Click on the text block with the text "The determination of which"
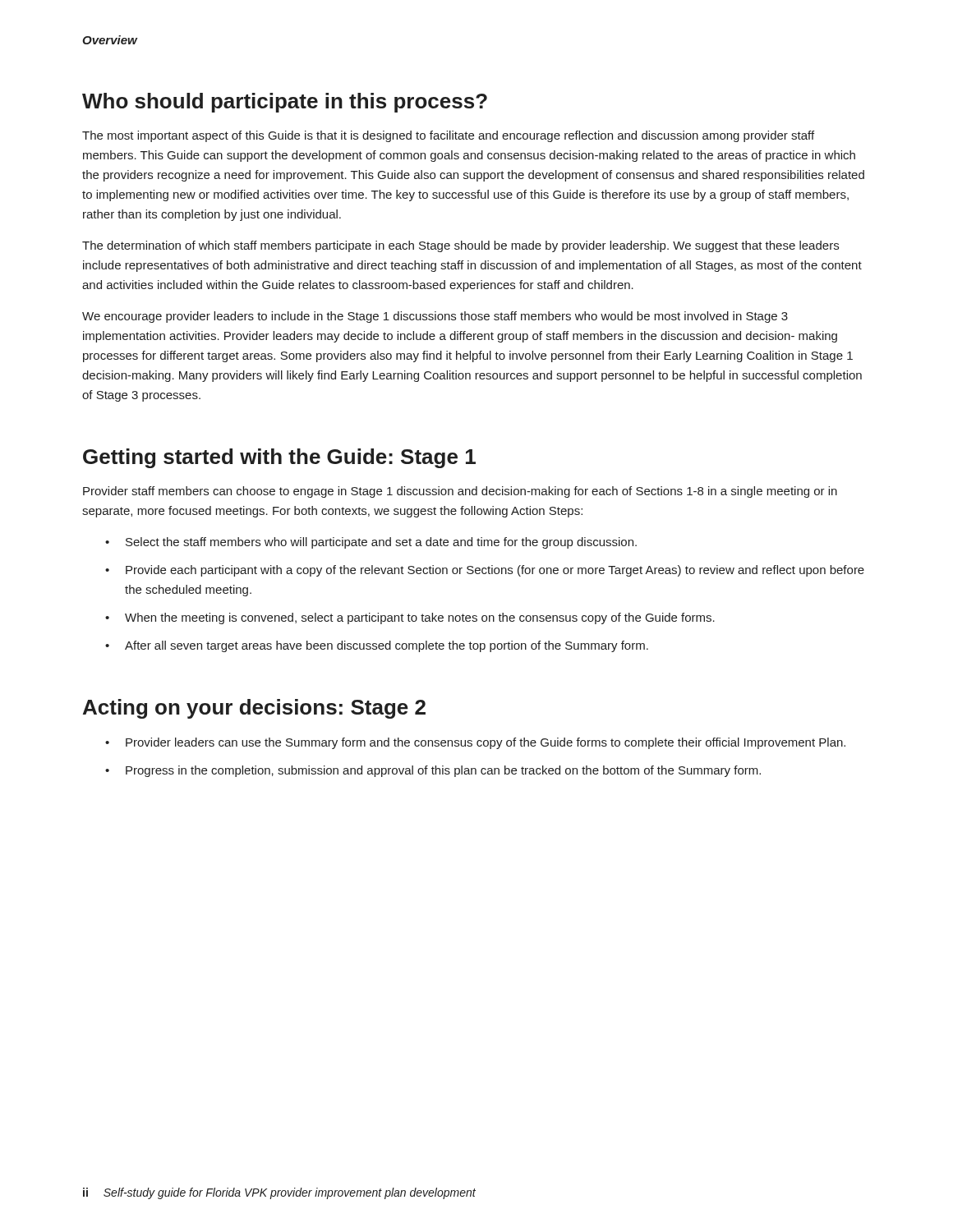Screen dimensions: 1232x953 tap(472, 265)
